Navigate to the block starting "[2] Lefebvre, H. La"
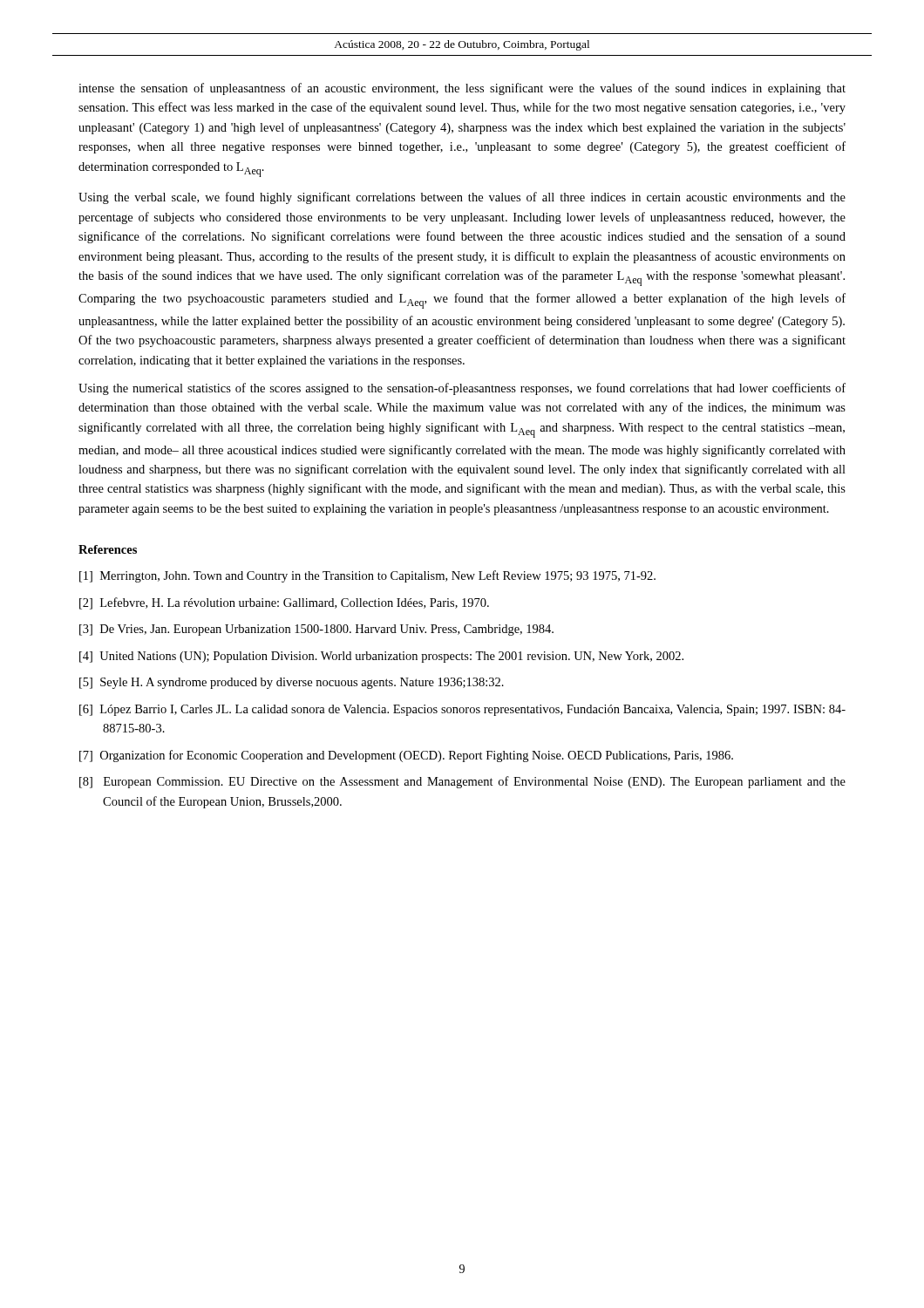This screenshot has width=924, height=1308. pos(284,602)
